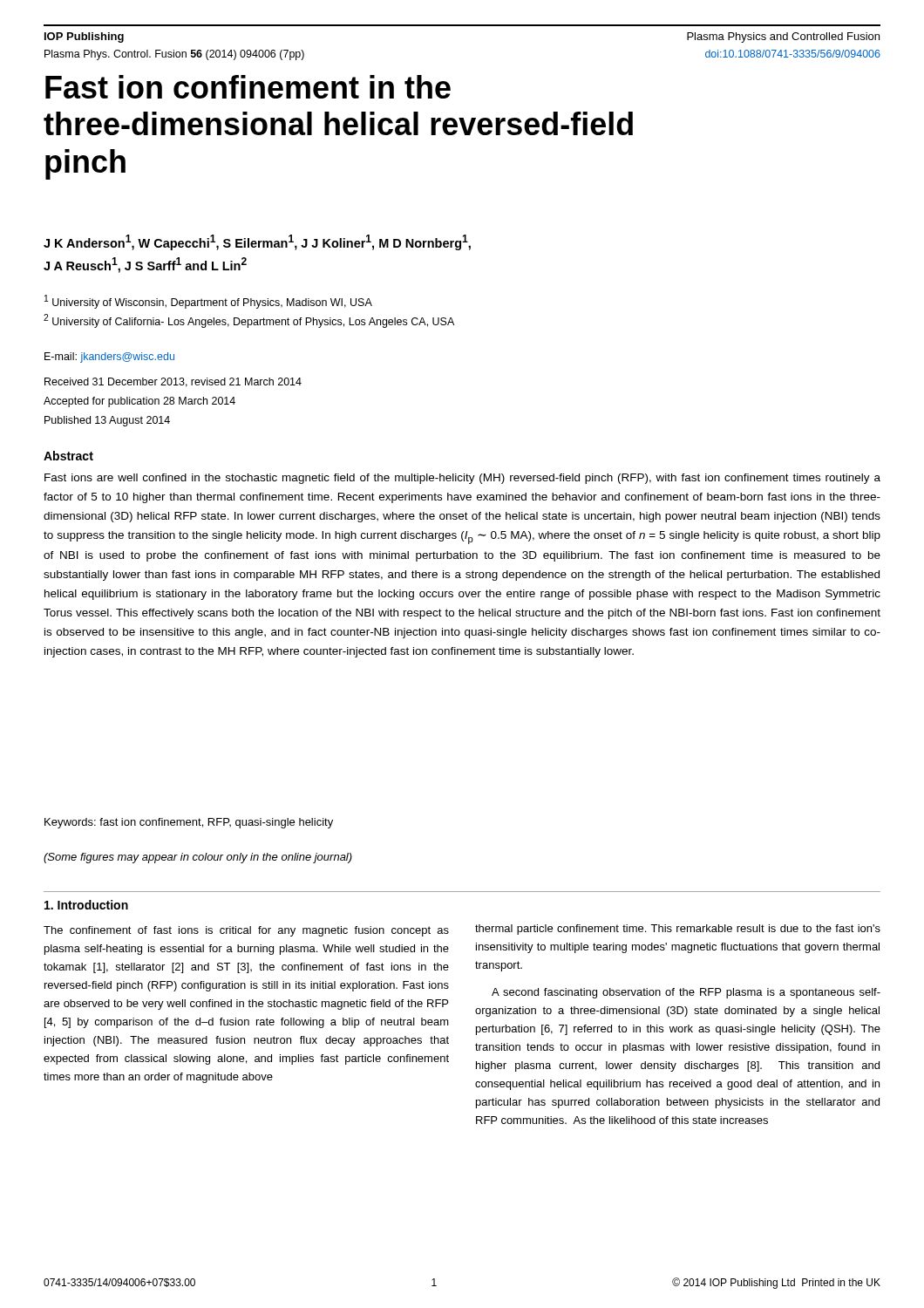This screenshot has width=924, height=1308.
Task: Find the block starting "1 University of Wisconsin, Department of"
Action: 208,302
